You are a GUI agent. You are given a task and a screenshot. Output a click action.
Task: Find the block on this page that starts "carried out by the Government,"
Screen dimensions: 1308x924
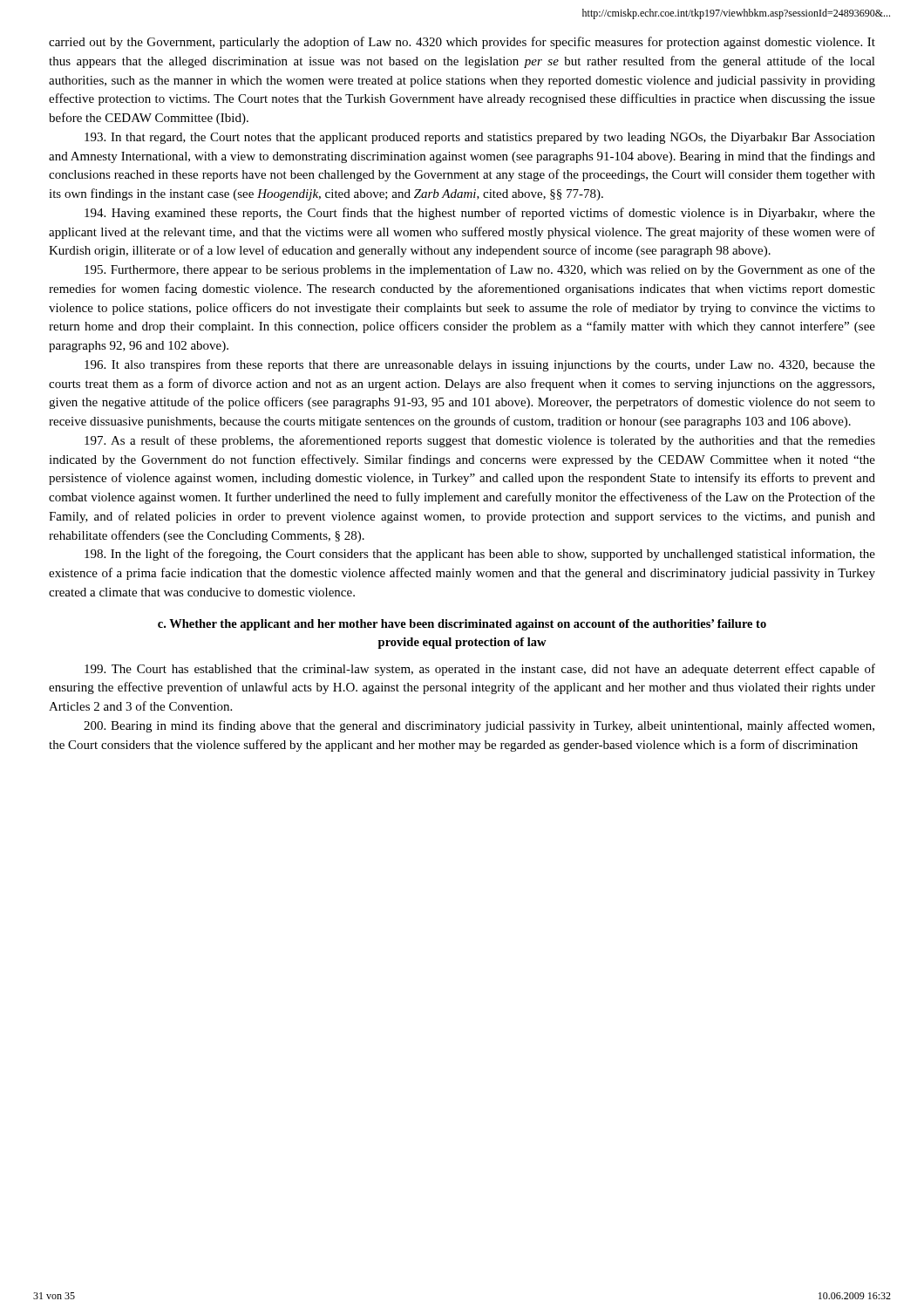[462, 81]
